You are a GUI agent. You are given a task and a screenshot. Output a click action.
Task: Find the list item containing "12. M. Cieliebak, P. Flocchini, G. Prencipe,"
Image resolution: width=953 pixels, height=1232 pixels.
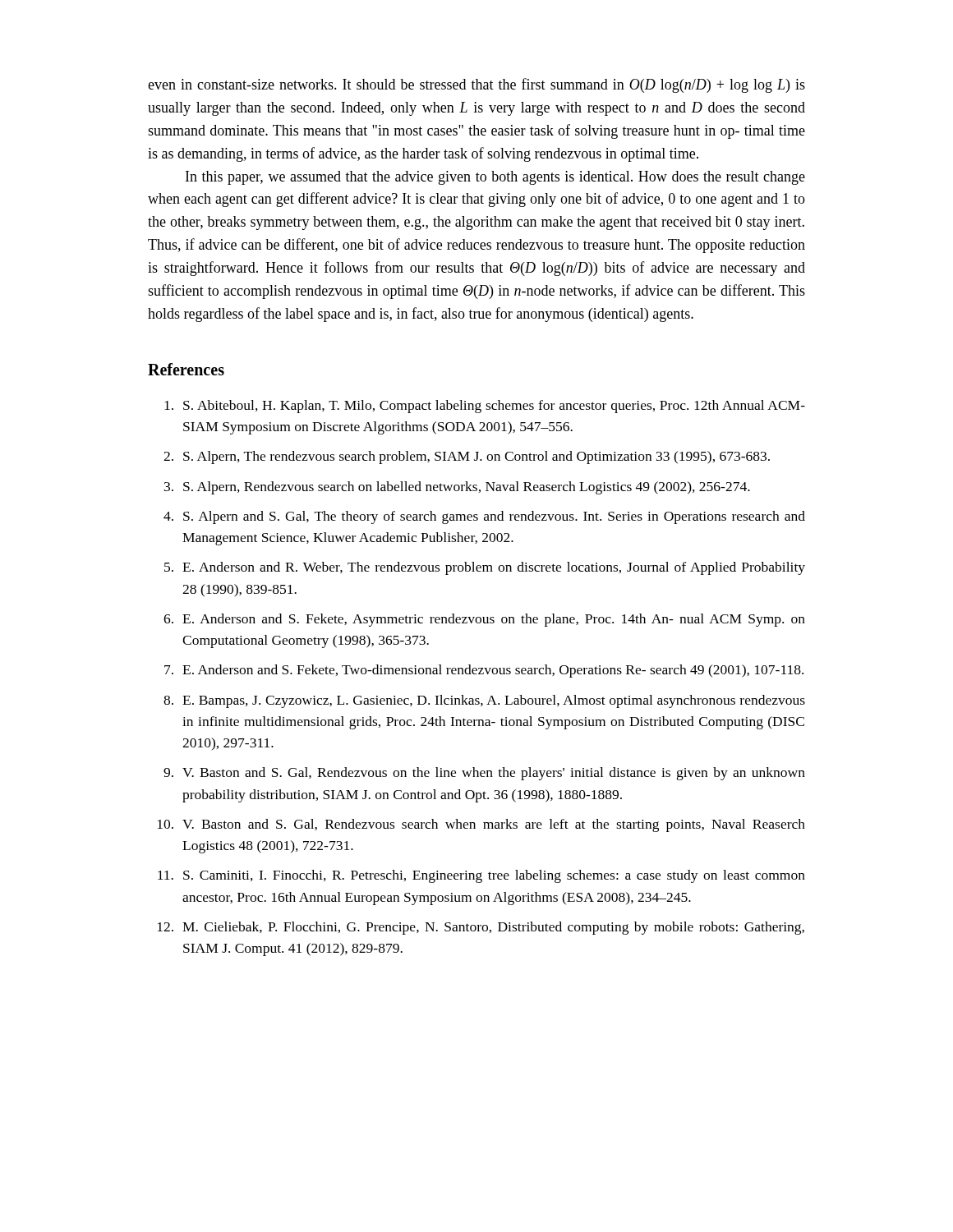(476, 937)
